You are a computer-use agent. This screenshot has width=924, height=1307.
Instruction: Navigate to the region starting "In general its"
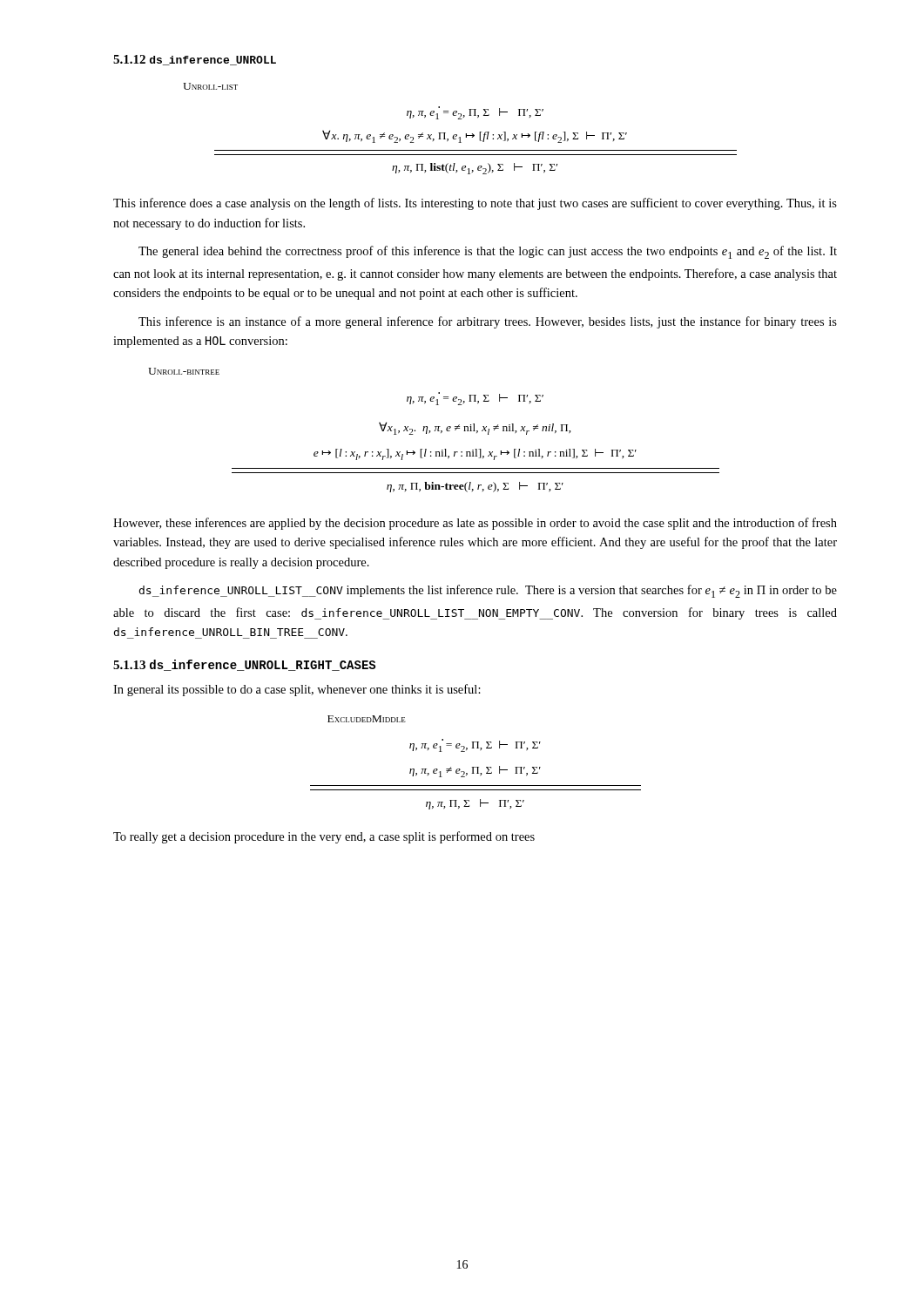[297, 689]
